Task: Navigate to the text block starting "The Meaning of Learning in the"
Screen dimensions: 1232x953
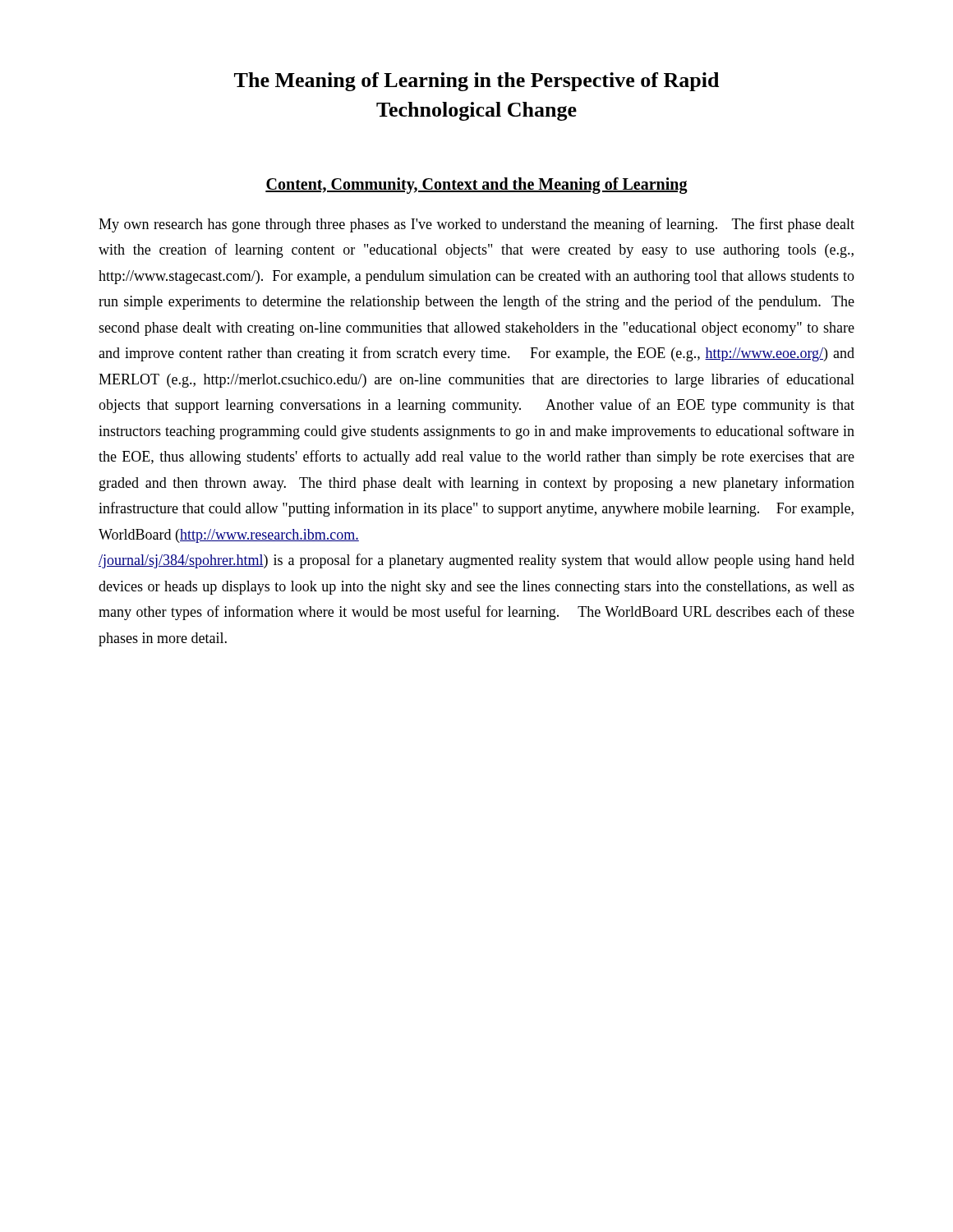Action: [x=476, y=96]
